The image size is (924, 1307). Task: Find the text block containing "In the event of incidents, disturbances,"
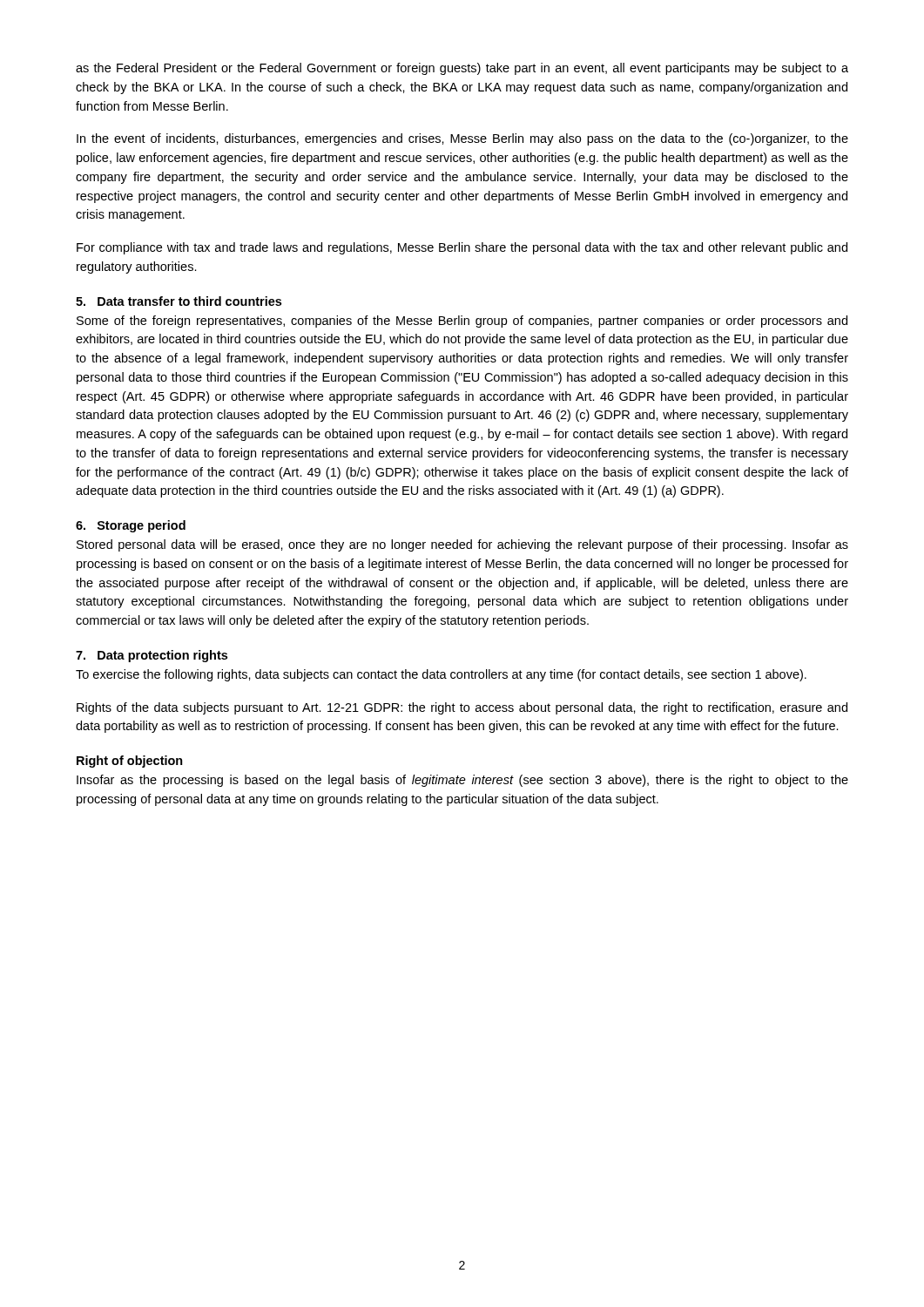coord(462,177)
